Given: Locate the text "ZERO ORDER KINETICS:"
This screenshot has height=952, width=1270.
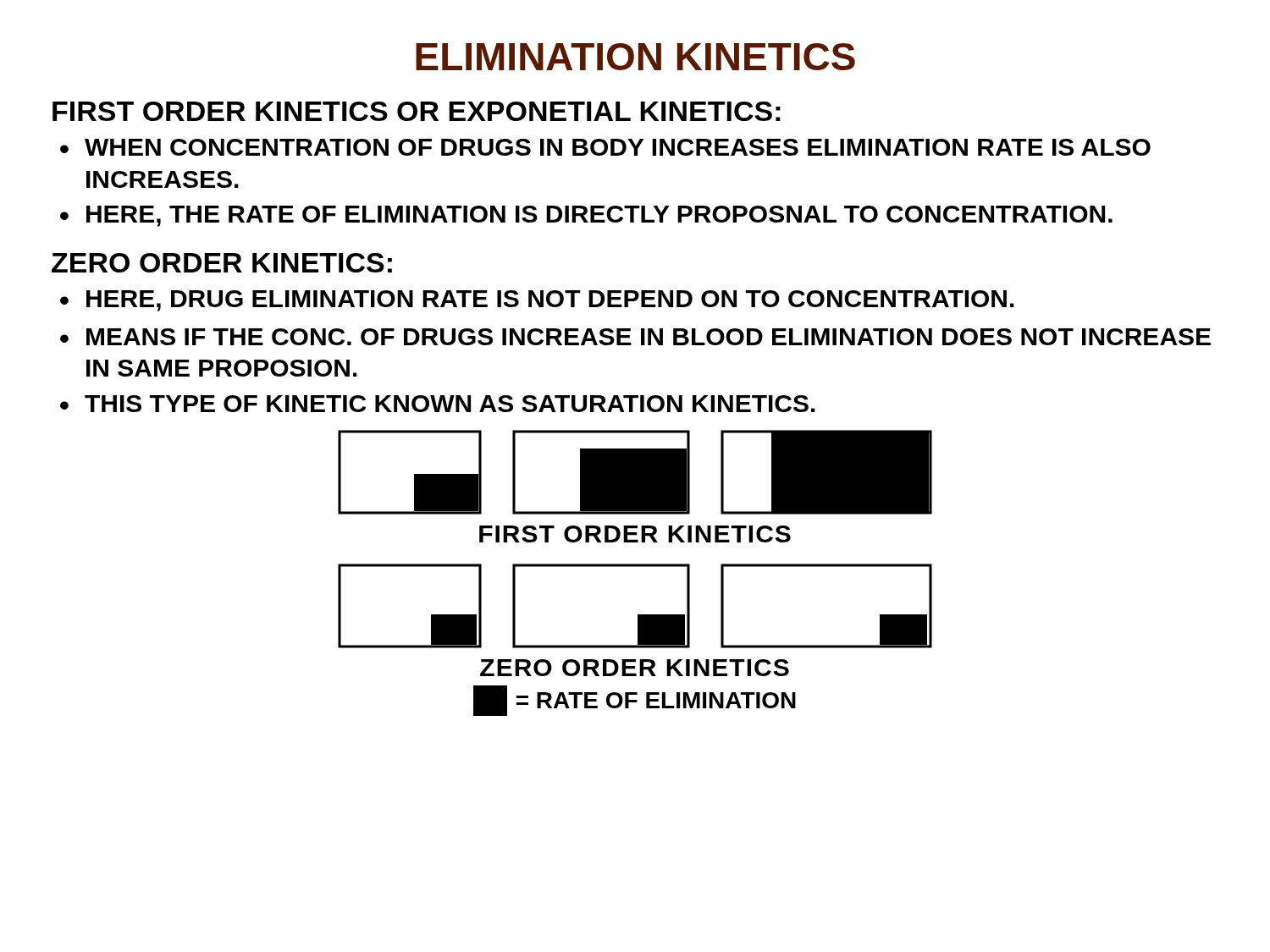Looking at the screenshot, I should [x=223, y=262].
